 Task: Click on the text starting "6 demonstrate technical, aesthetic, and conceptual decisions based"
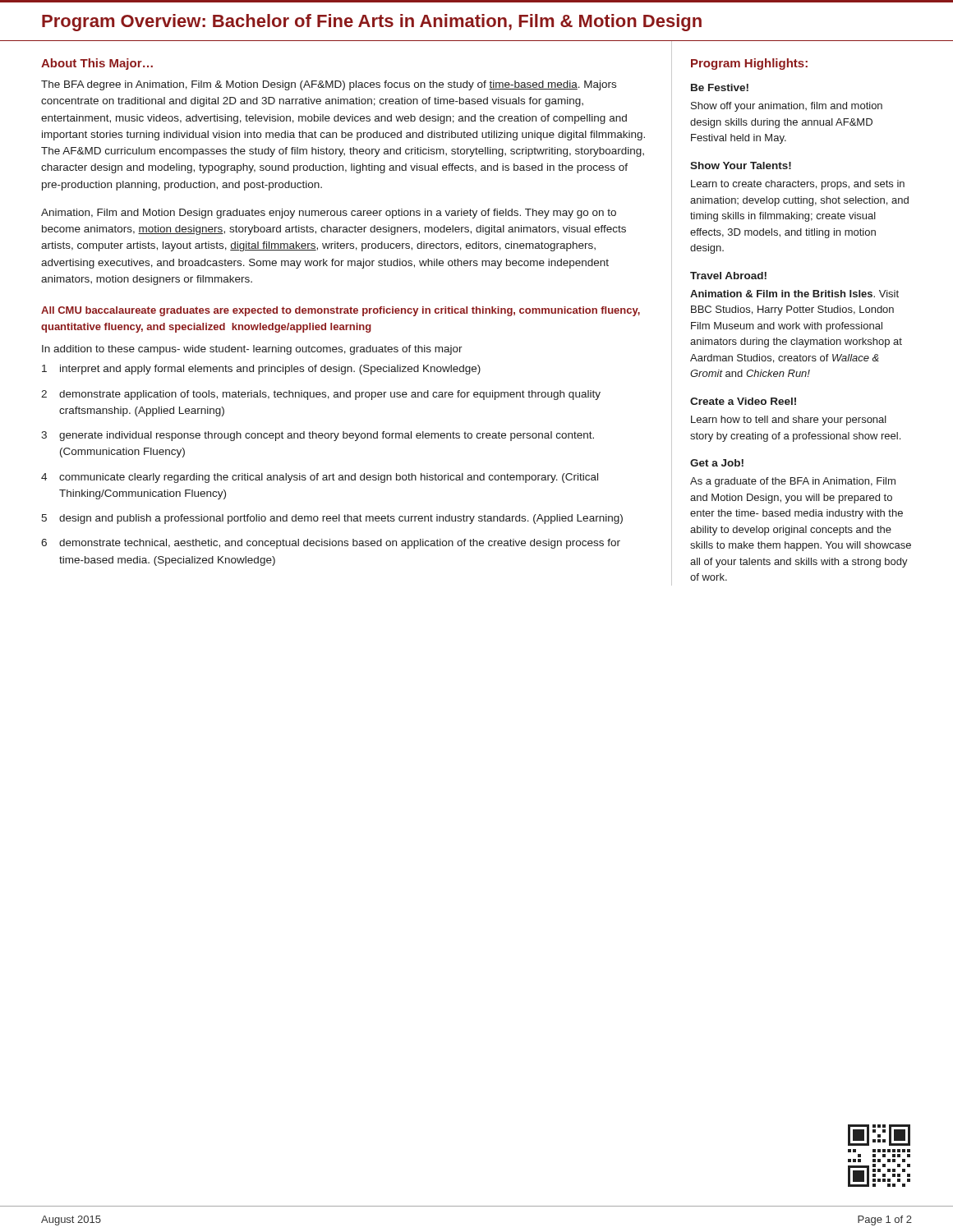344,552
